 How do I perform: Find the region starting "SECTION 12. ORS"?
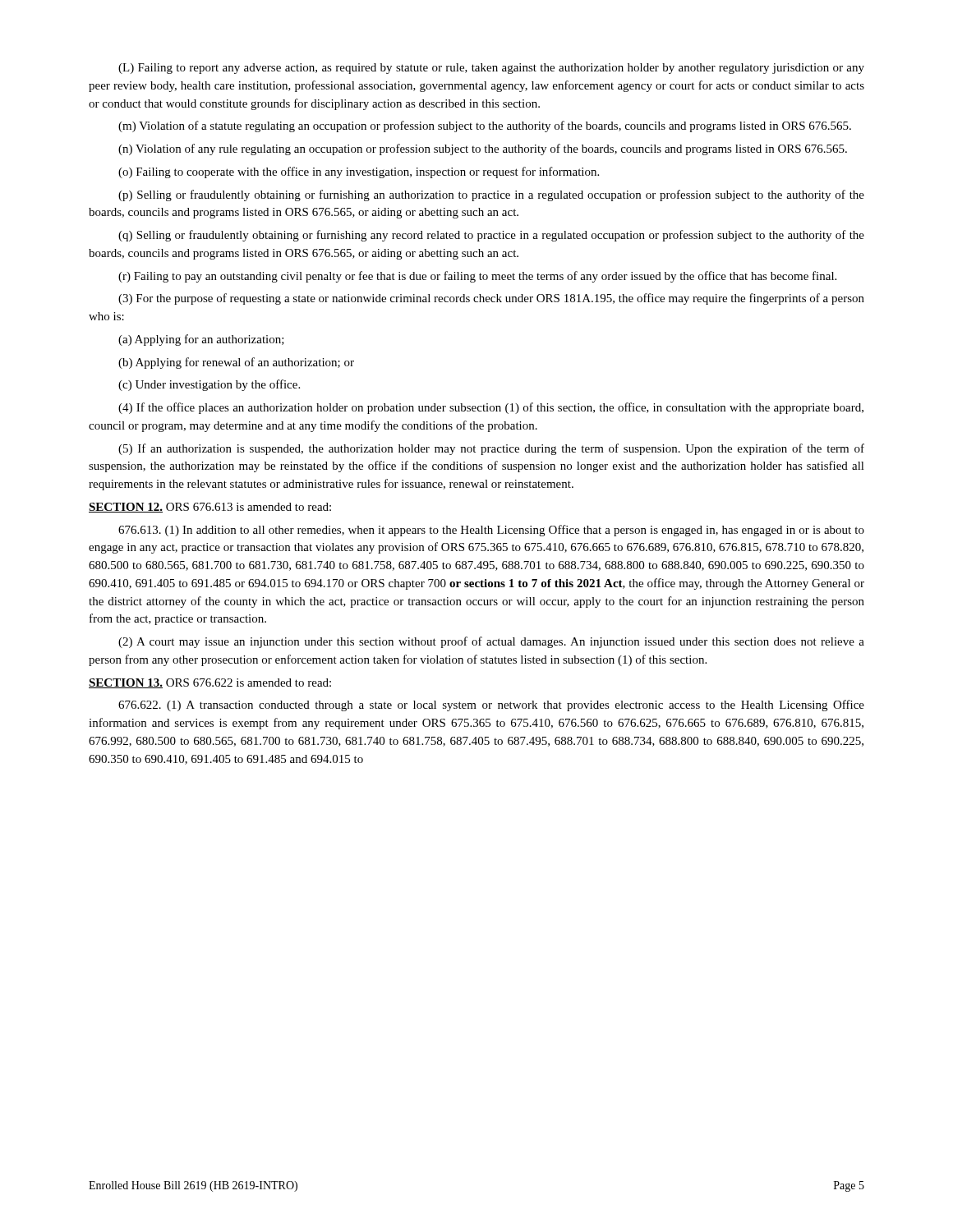tap(210, 507)
